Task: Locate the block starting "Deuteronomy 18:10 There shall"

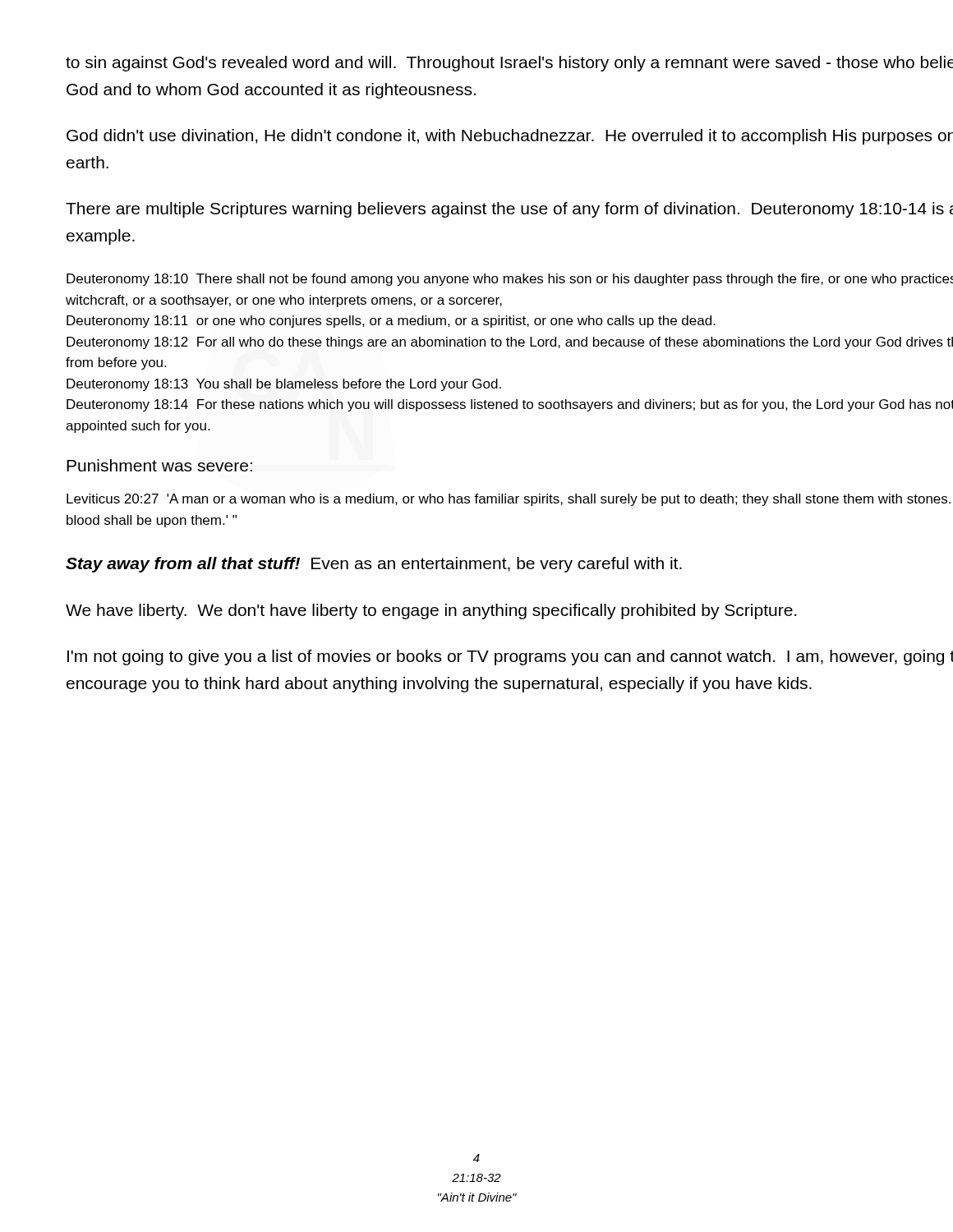Action: 509,352
